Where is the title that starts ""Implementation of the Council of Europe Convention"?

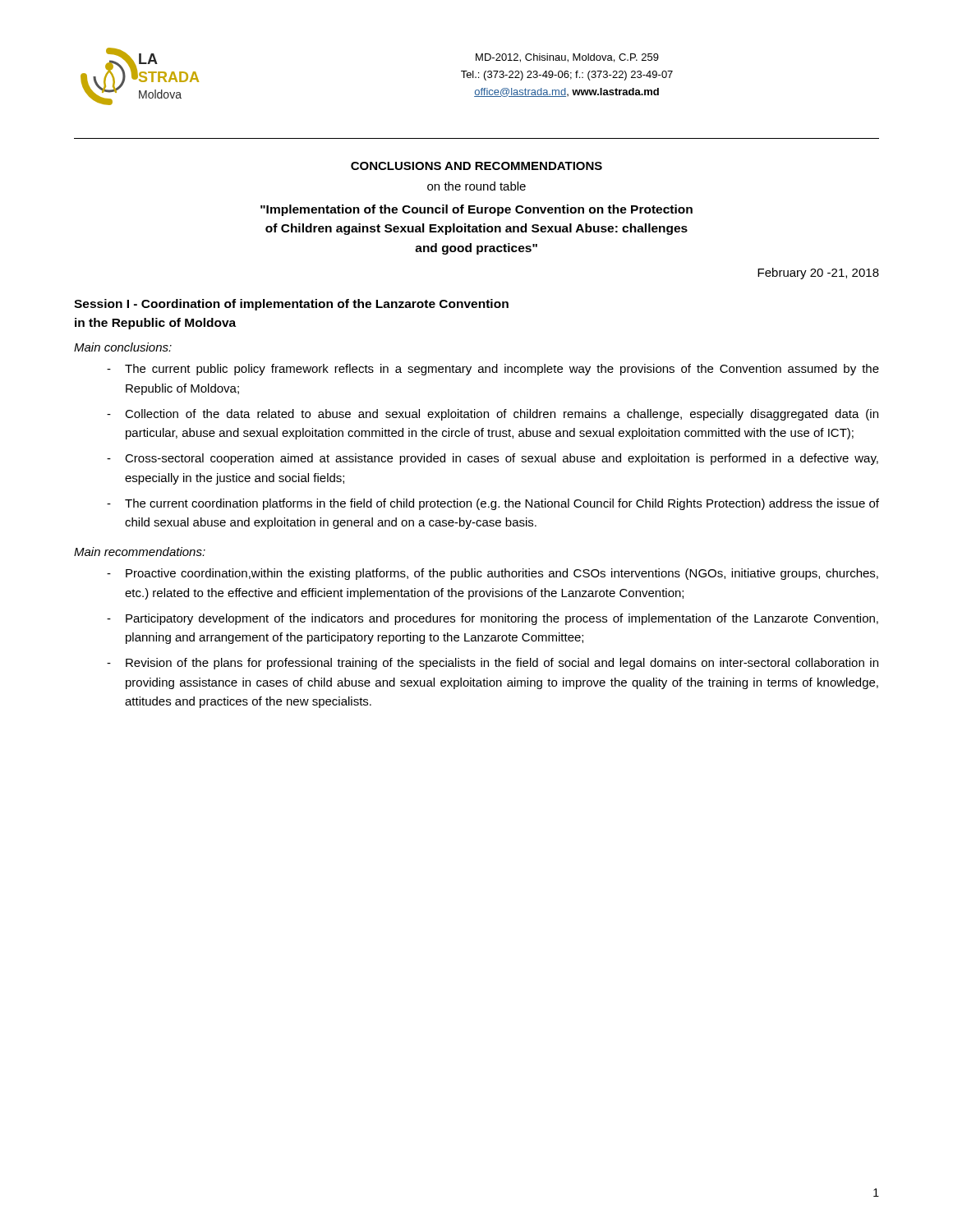476,228
